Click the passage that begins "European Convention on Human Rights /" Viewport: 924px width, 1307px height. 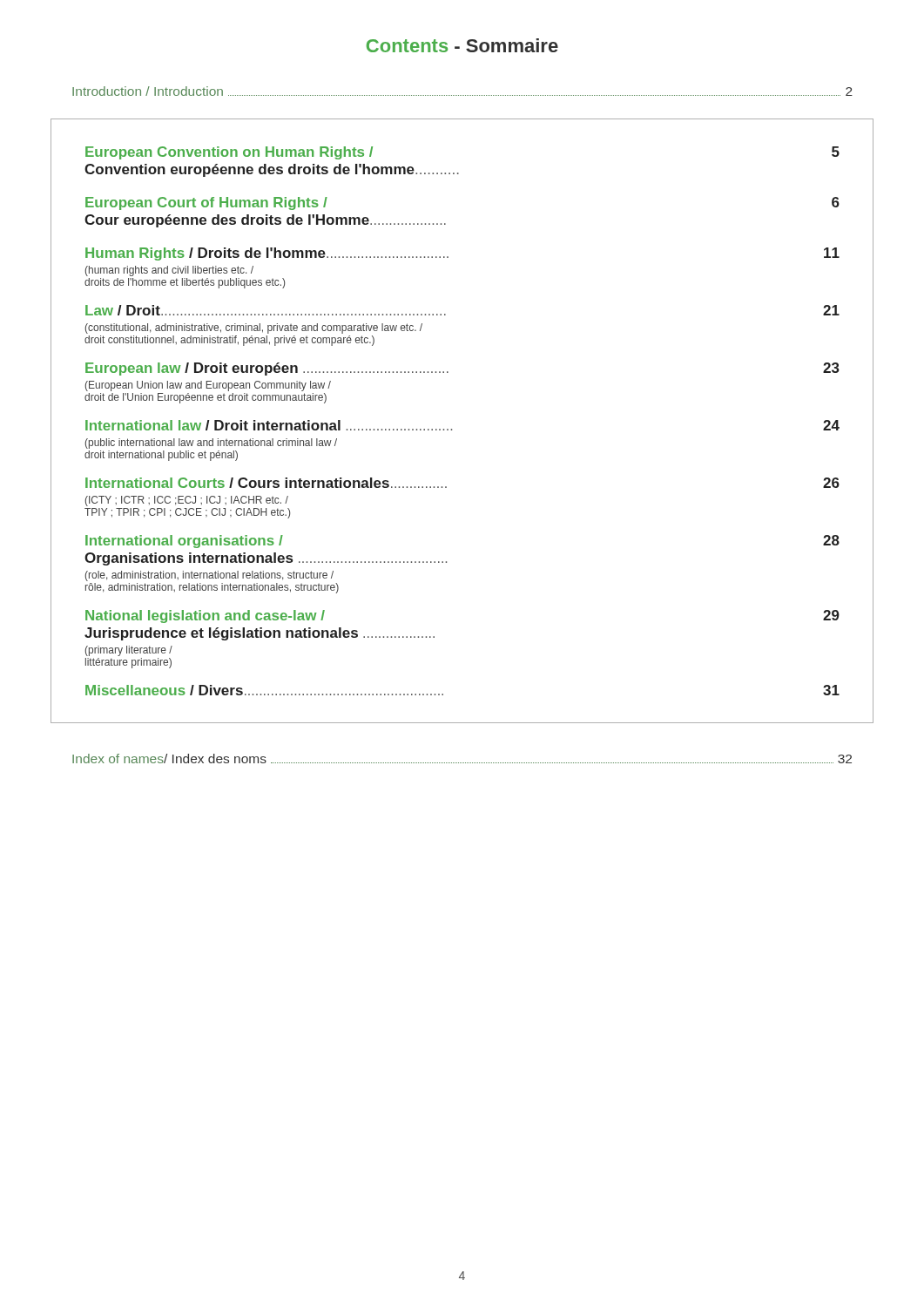point(226,151)
